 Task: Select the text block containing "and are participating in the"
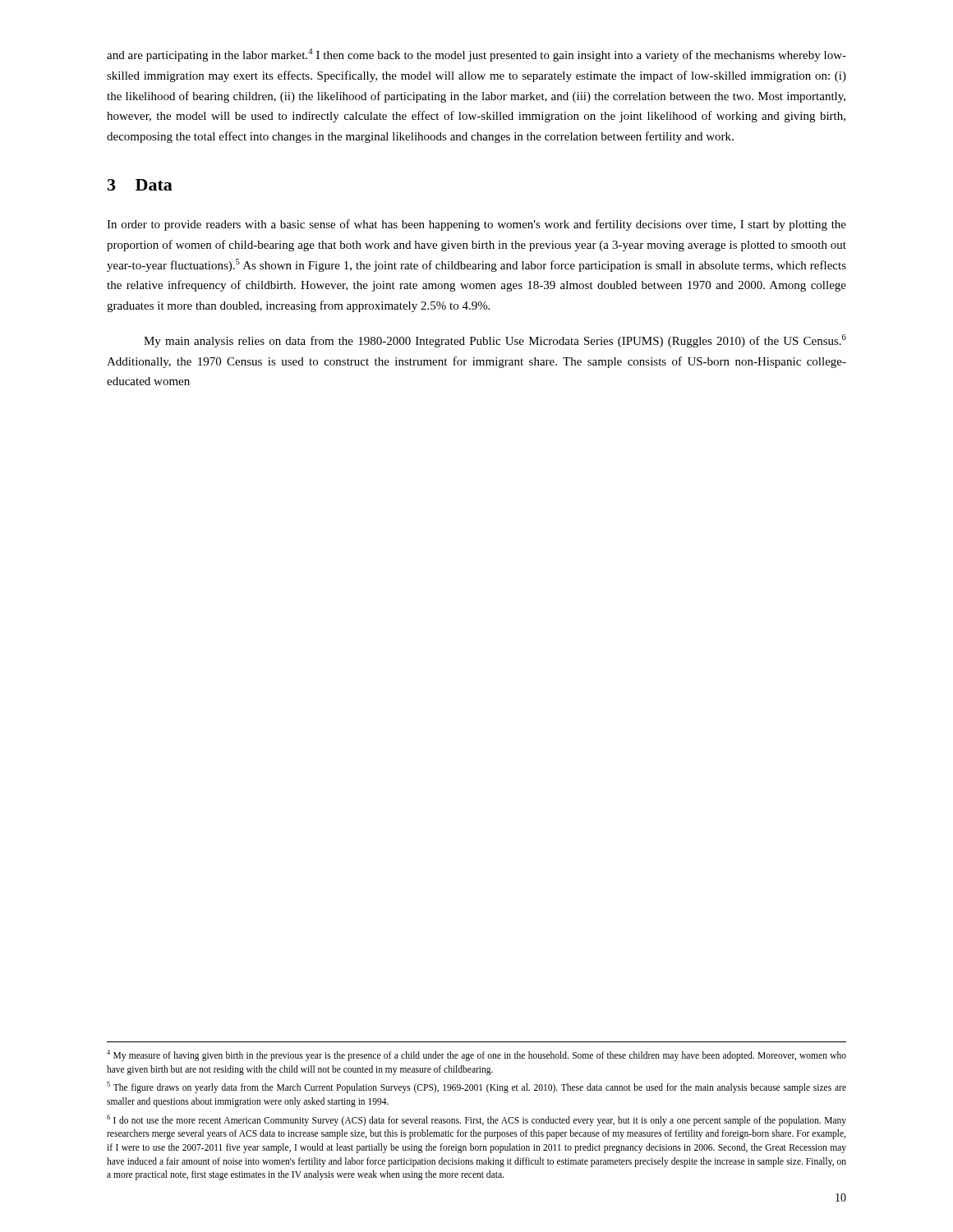click(x=476, y=94)
